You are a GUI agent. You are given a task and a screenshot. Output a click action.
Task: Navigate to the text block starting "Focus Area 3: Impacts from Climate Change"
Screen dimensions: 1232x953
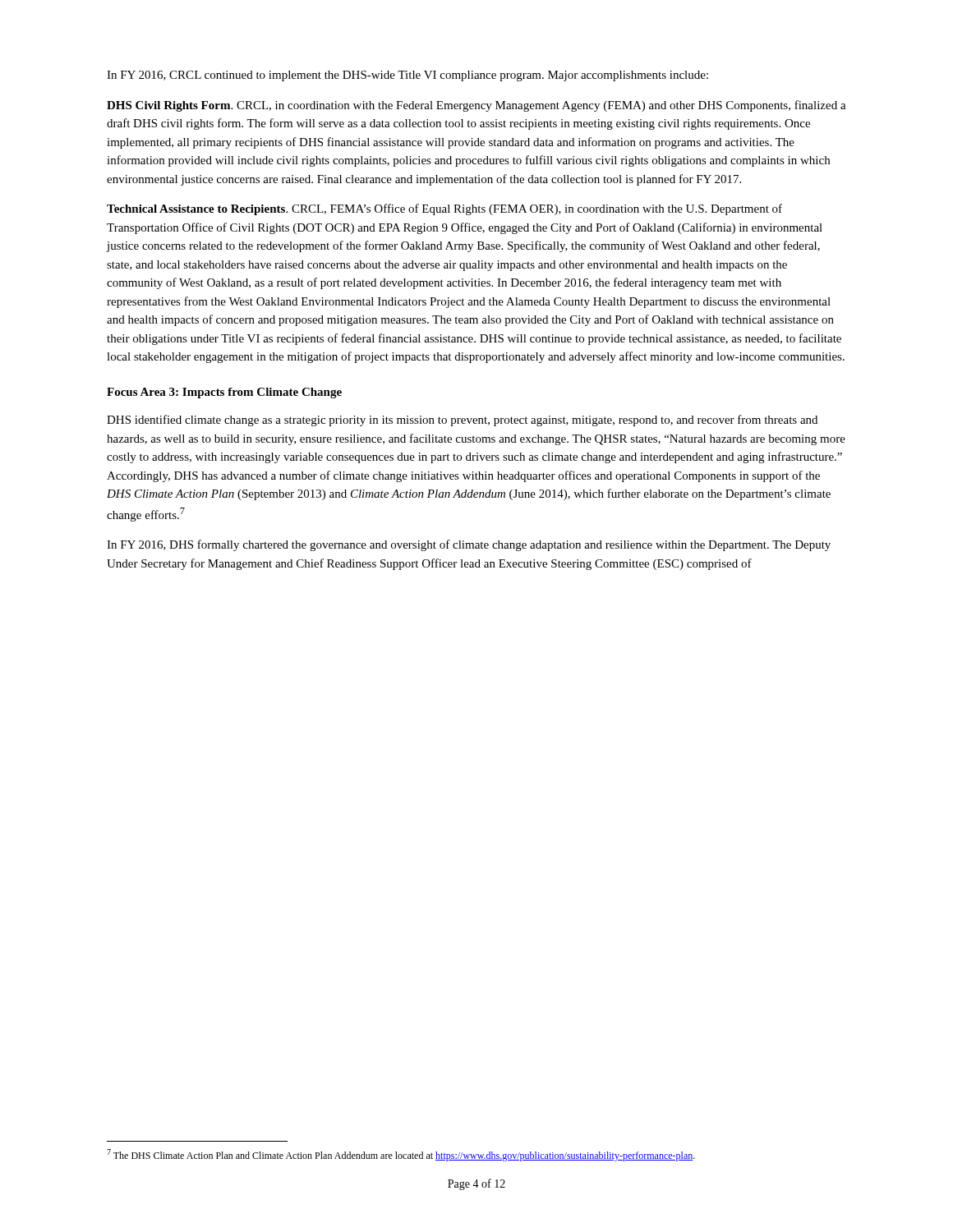[x=224, y=393]
